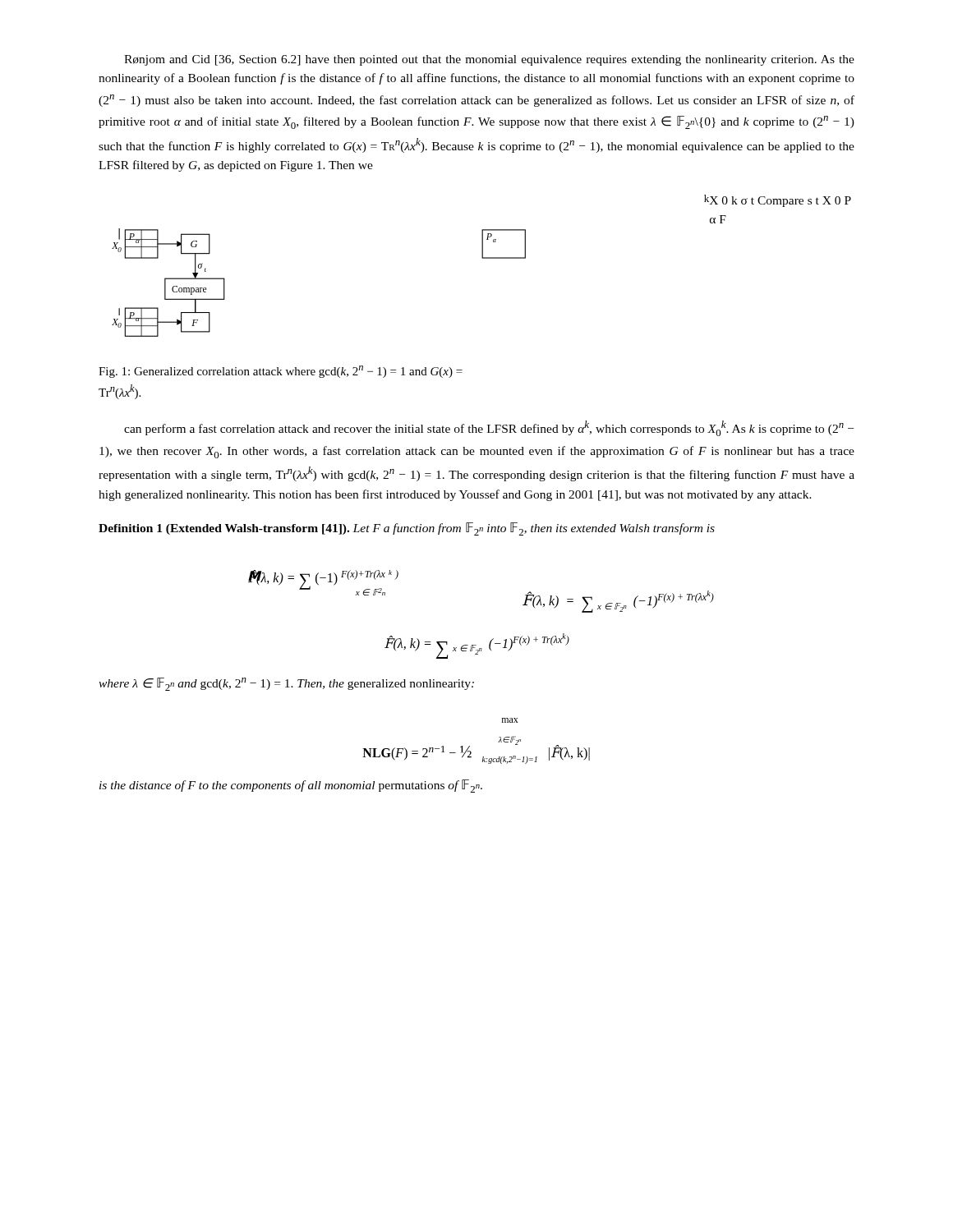953x1232 pixels.
Task: Navigate to the text starting "NLG(F) = 2n−1 − ½ max"
Action: pyautogui.click(x=476, y=739)
